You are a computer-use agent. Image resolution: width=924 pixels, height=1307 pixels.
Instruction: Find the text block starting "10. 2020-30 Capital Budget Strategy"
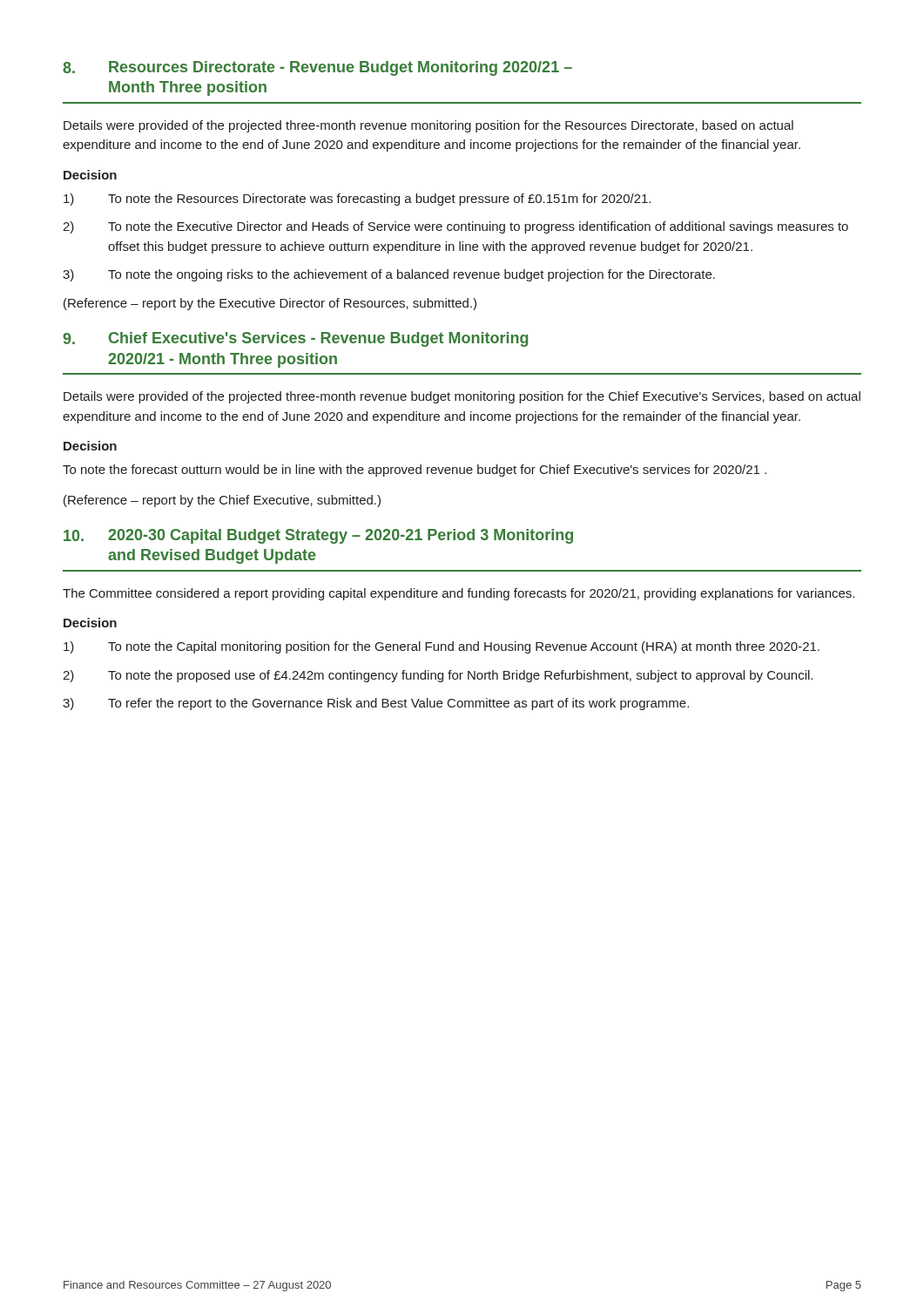(462, 548)
